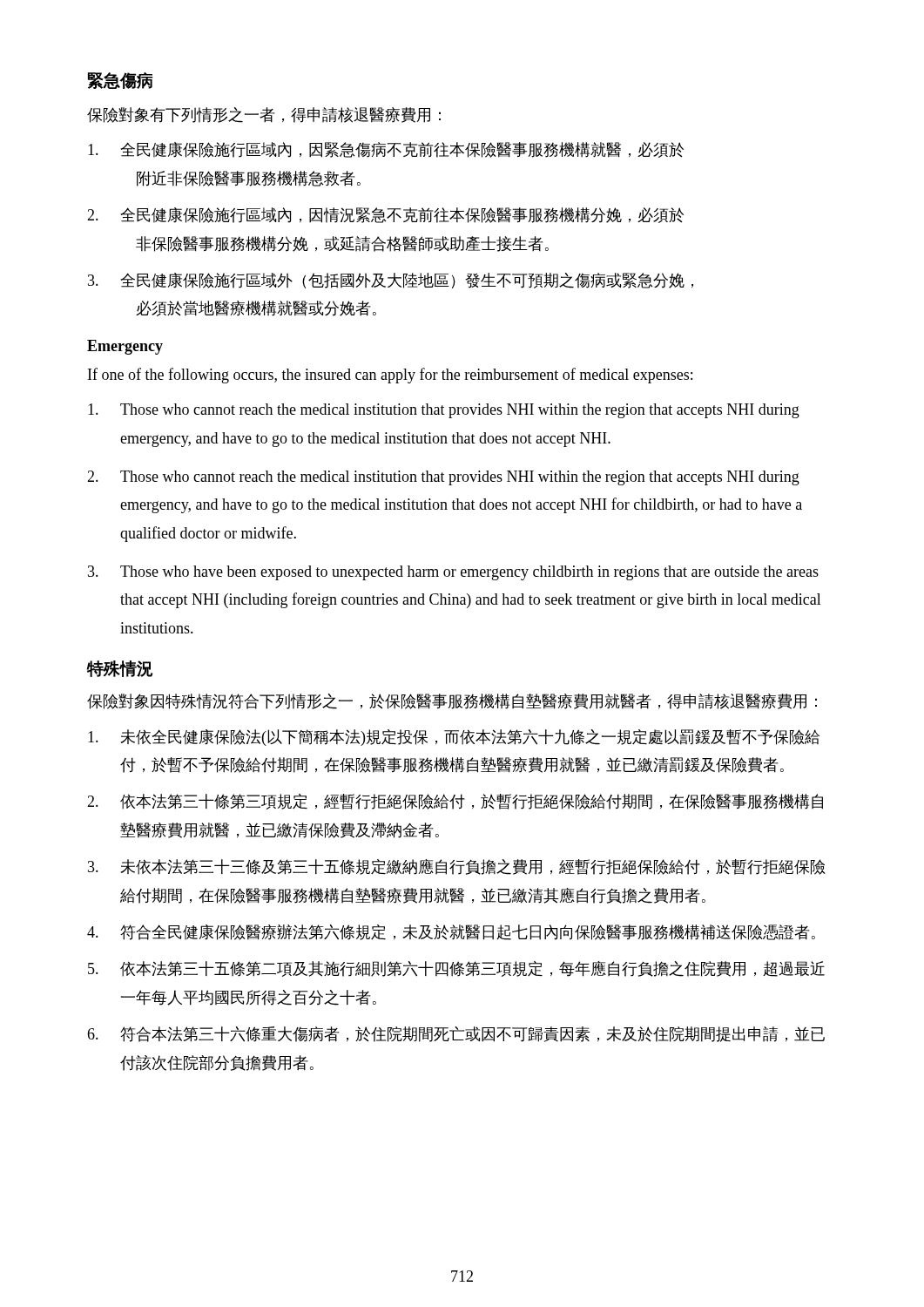
Task: Locate the text starting "3. 全民健康保險施行區域外（包括國外及大陸地區）發生不可預期之傷病或緊急分娩， 必須於當地醫療機構就醫或分娩者。"
Action: point(462,295)
